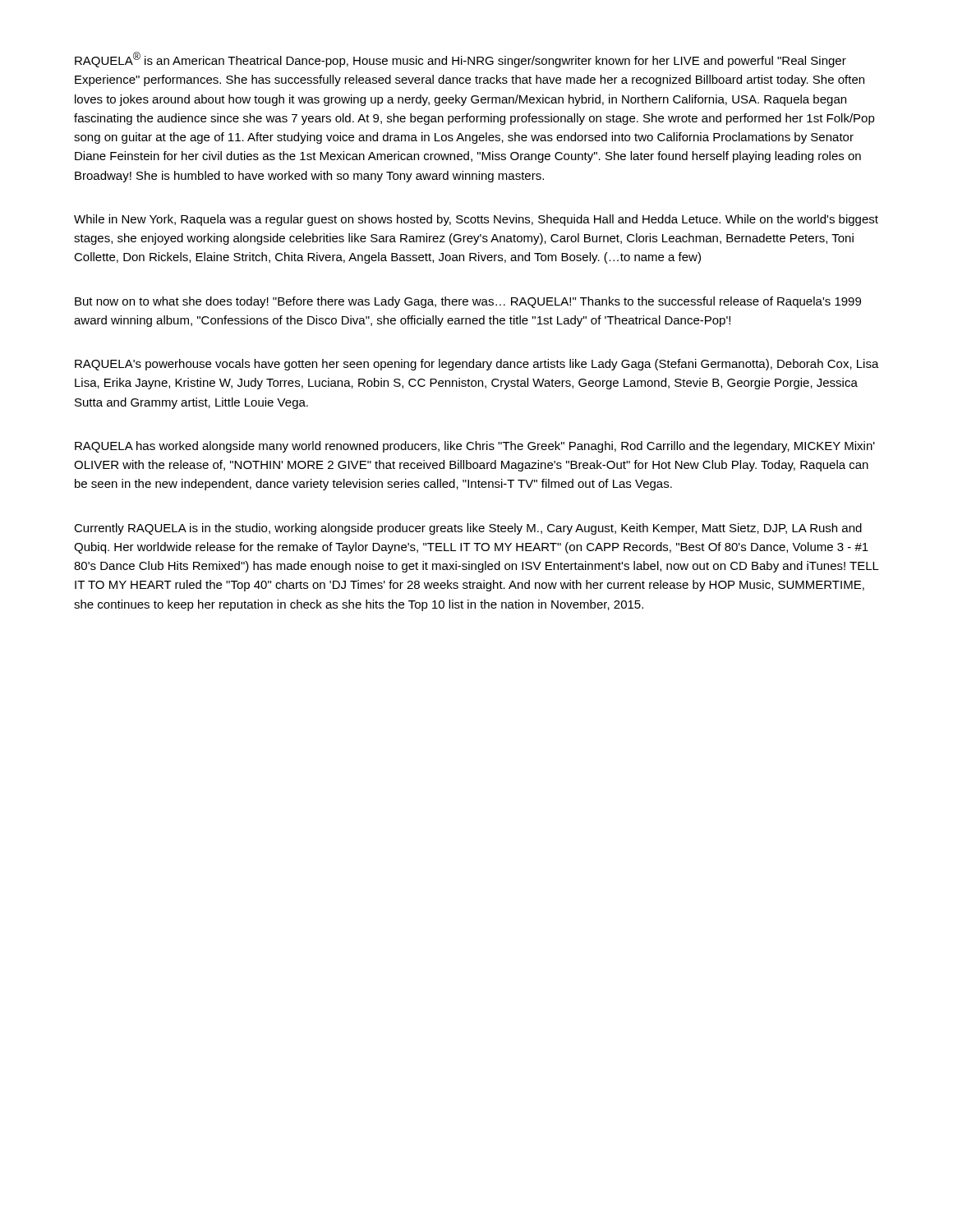Locate the text block starting "Currently RAQUELA is in the studio,"
953x1232 pixels.
[476, 565]
